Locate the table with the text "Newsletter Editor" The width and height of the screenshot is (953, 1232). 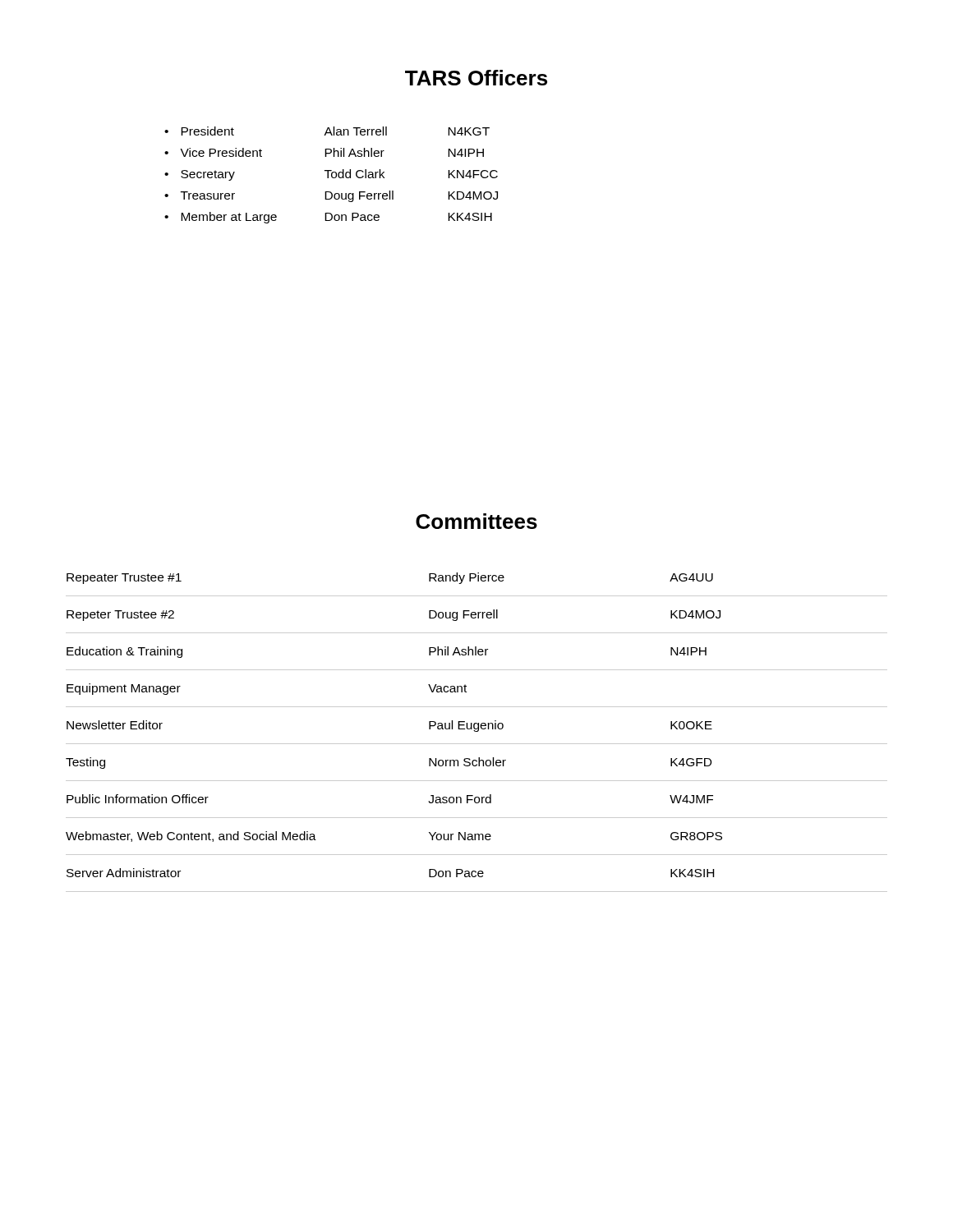pyautogui.click(x=476, y=726)
